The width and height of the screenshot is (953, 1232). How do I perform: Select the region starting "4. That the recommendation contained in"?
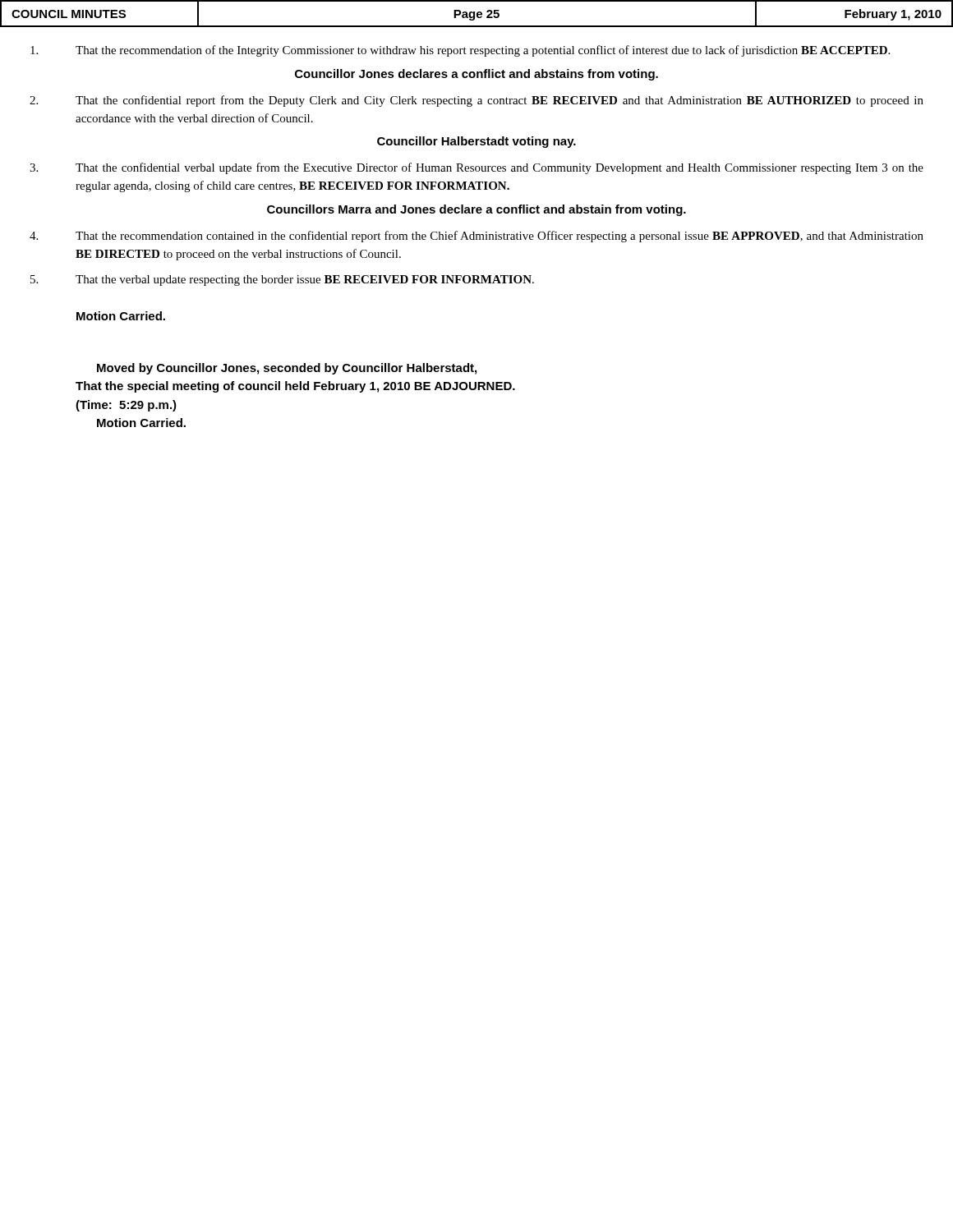(476, 245)
